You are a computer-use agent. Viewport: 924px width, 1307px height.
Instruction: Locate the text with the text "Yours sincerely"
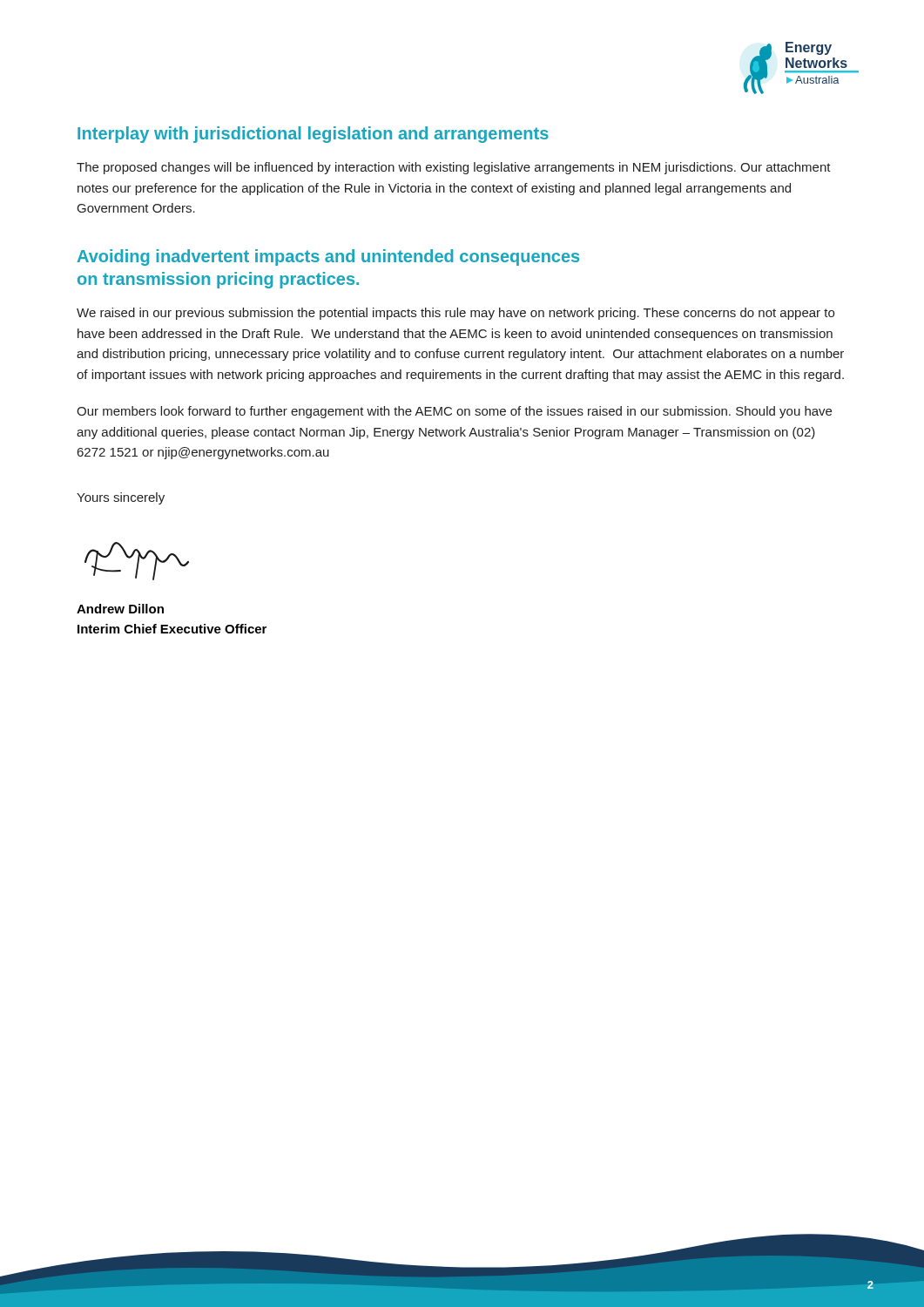pyautogui.click(x=121, y=497)
